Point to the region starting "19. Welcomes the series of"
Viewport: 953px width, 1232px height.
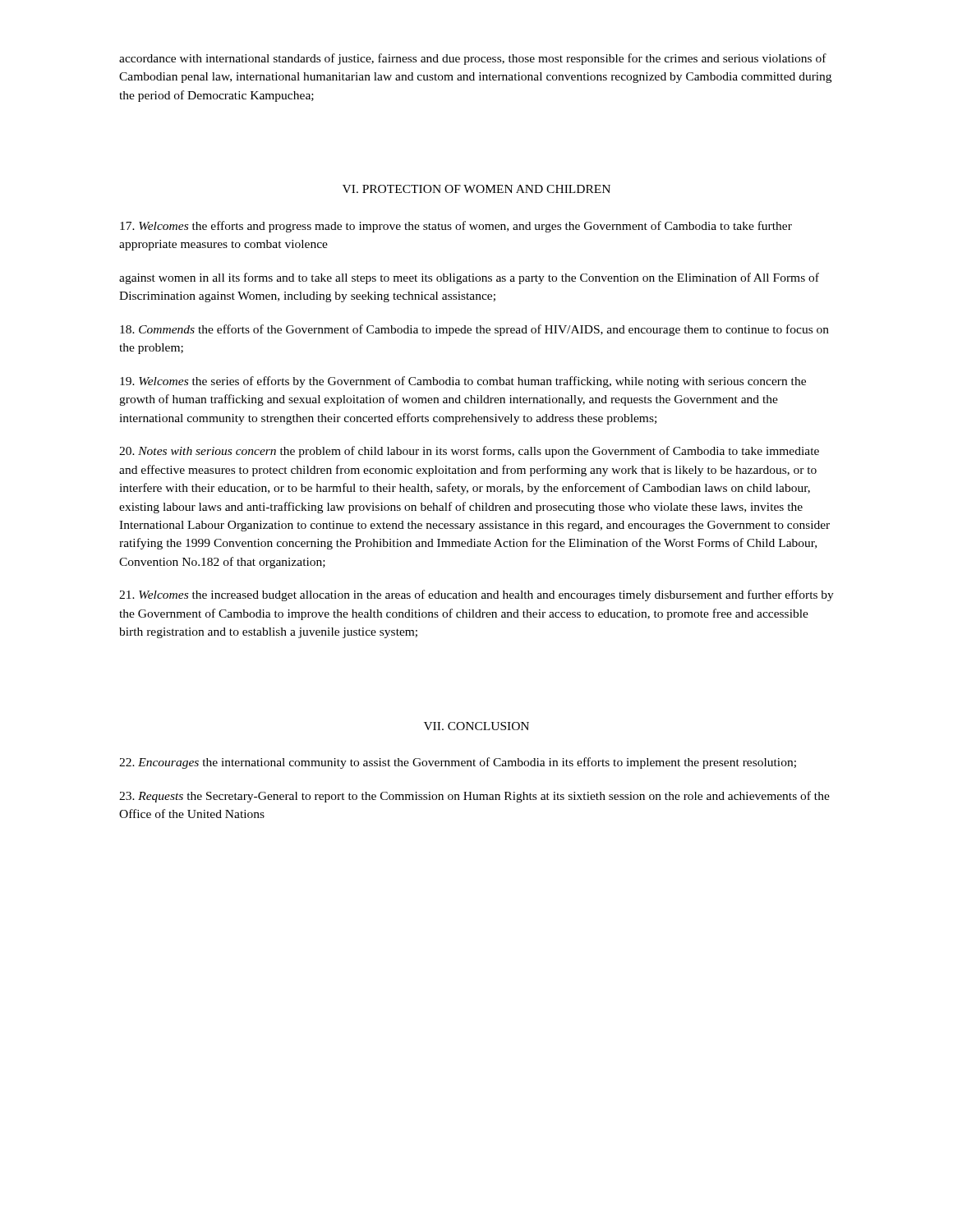463,399
